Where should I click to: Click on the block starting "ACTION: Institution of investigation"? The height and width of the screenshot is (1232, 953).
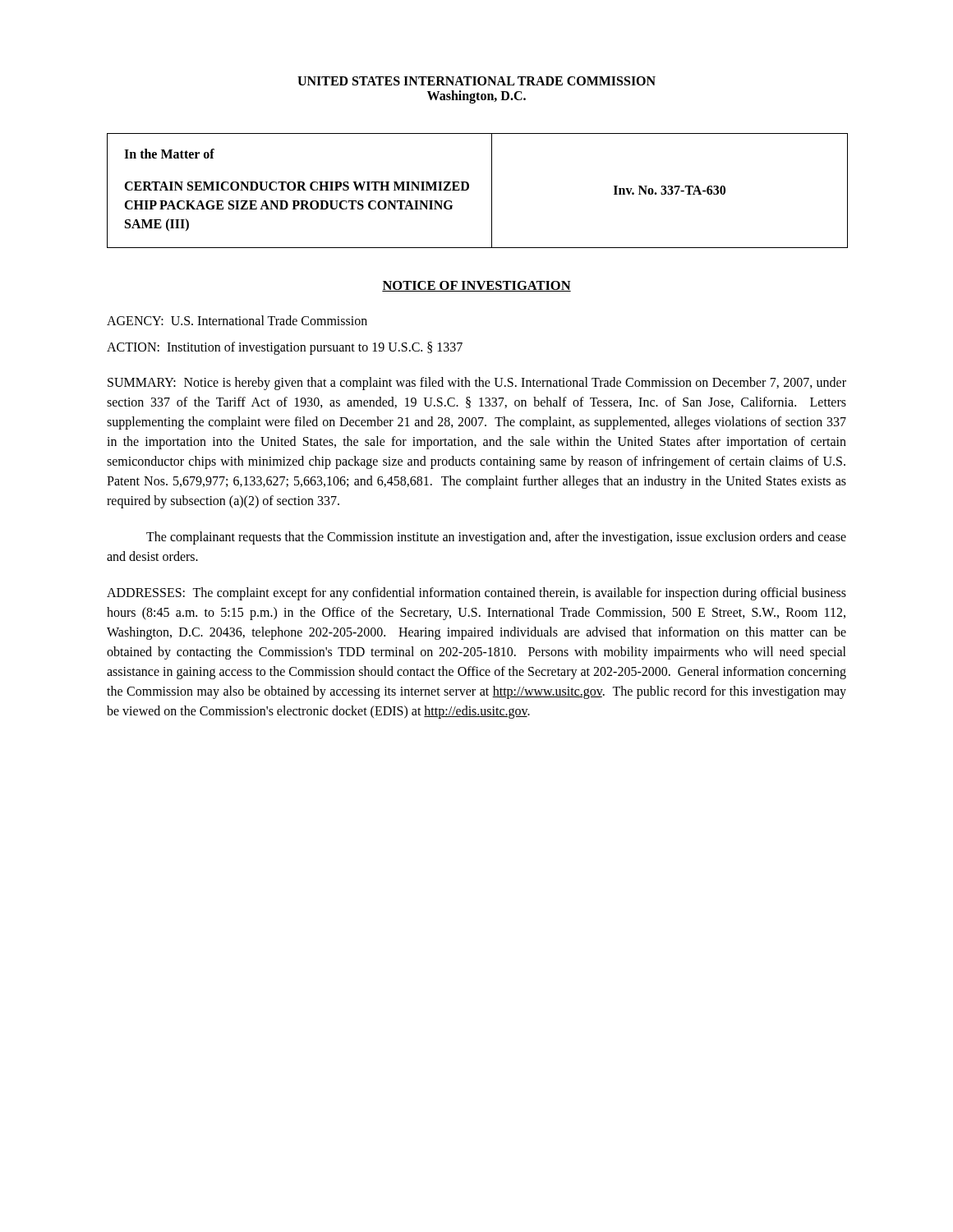(285, 347)
